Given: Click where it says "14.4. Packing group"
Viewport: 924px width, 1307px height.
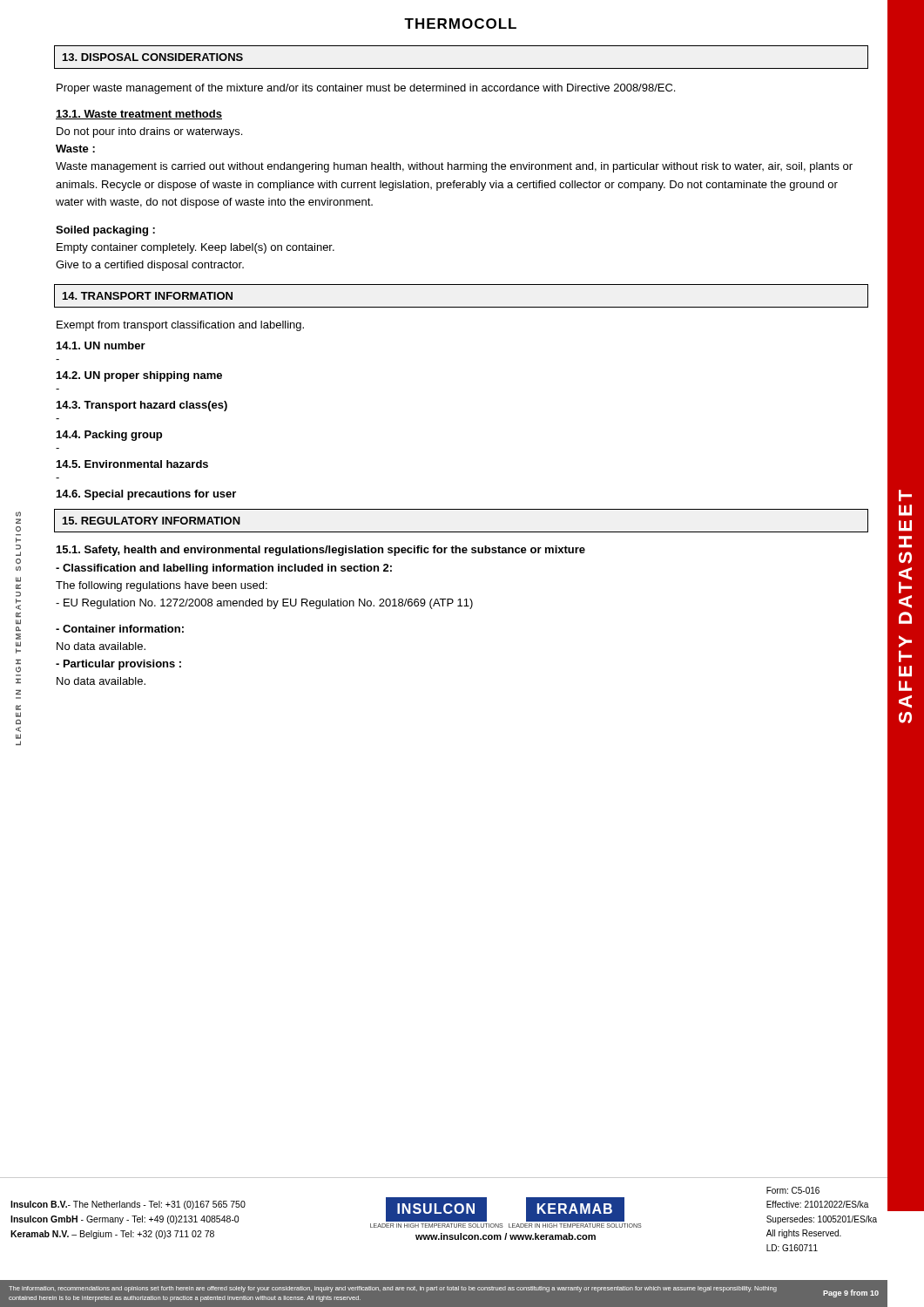Looking at the screenshot, I should pyautogui.click(x=109, y=435).
